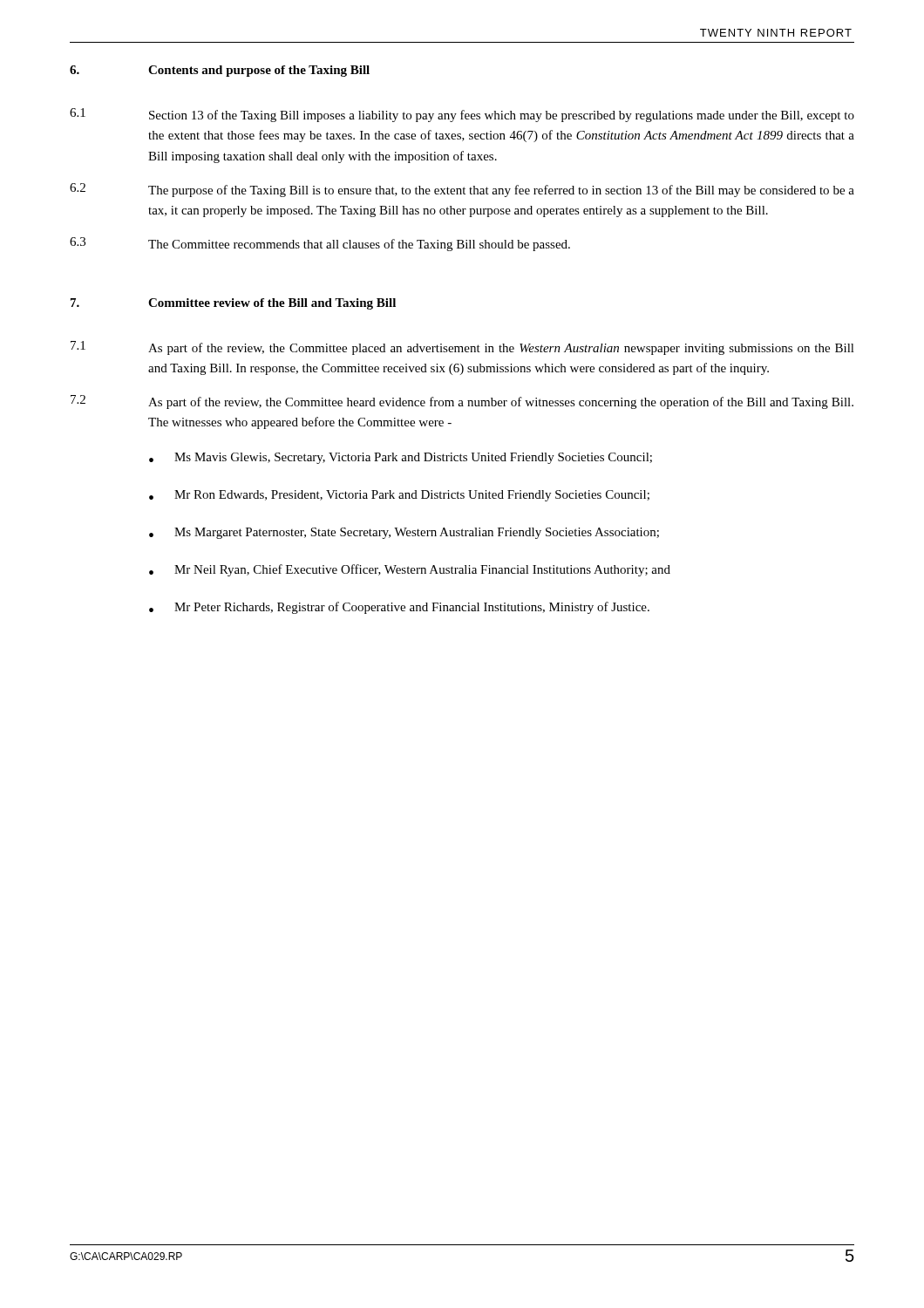Select the passage starting "• Mr Peter Richards,"
Image resolution: width=924 pixels, height=1308 pixels.
pos(501,610)
